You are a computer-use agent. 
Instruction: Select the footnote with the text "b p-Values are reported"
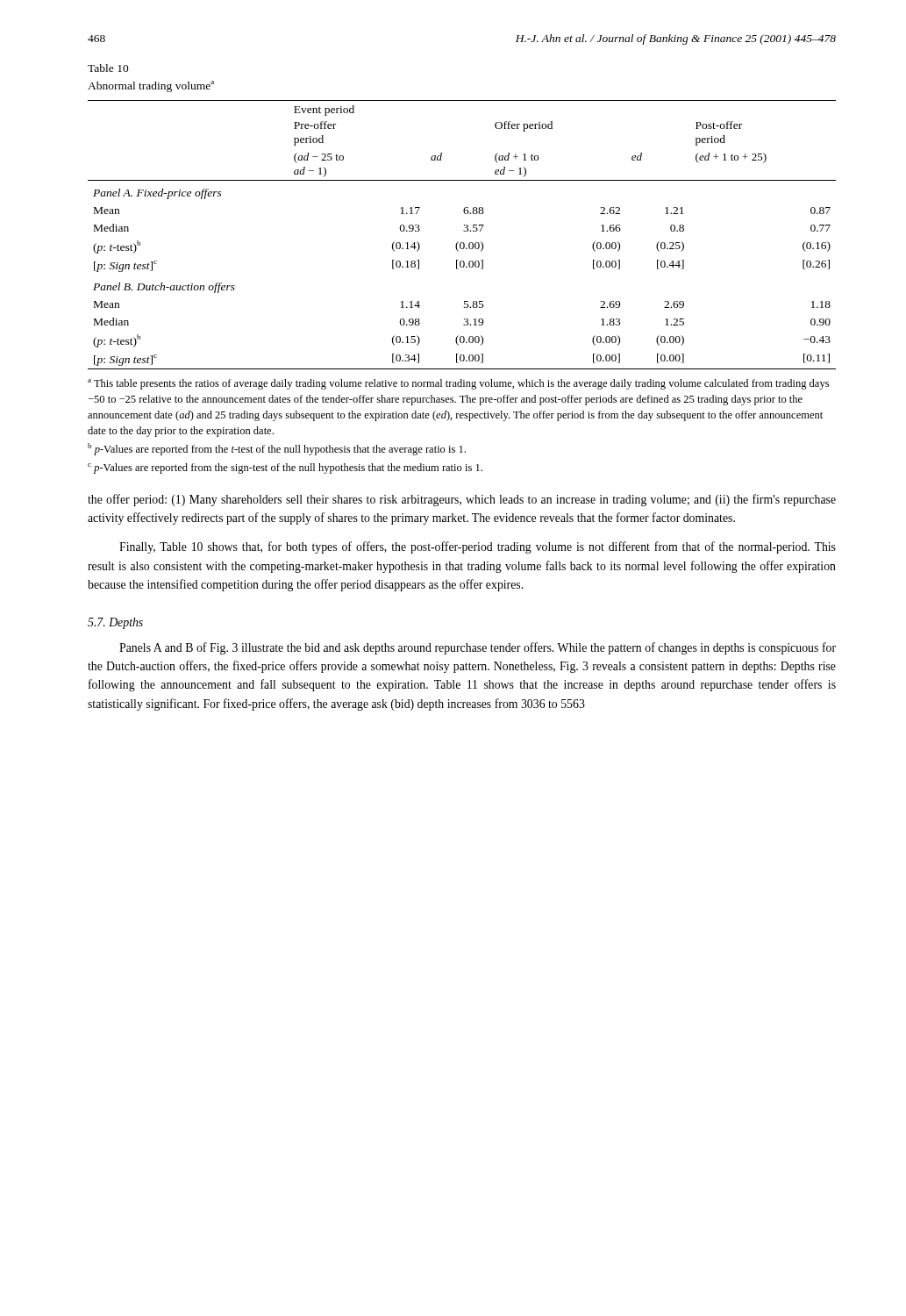(x=462, y=449)
